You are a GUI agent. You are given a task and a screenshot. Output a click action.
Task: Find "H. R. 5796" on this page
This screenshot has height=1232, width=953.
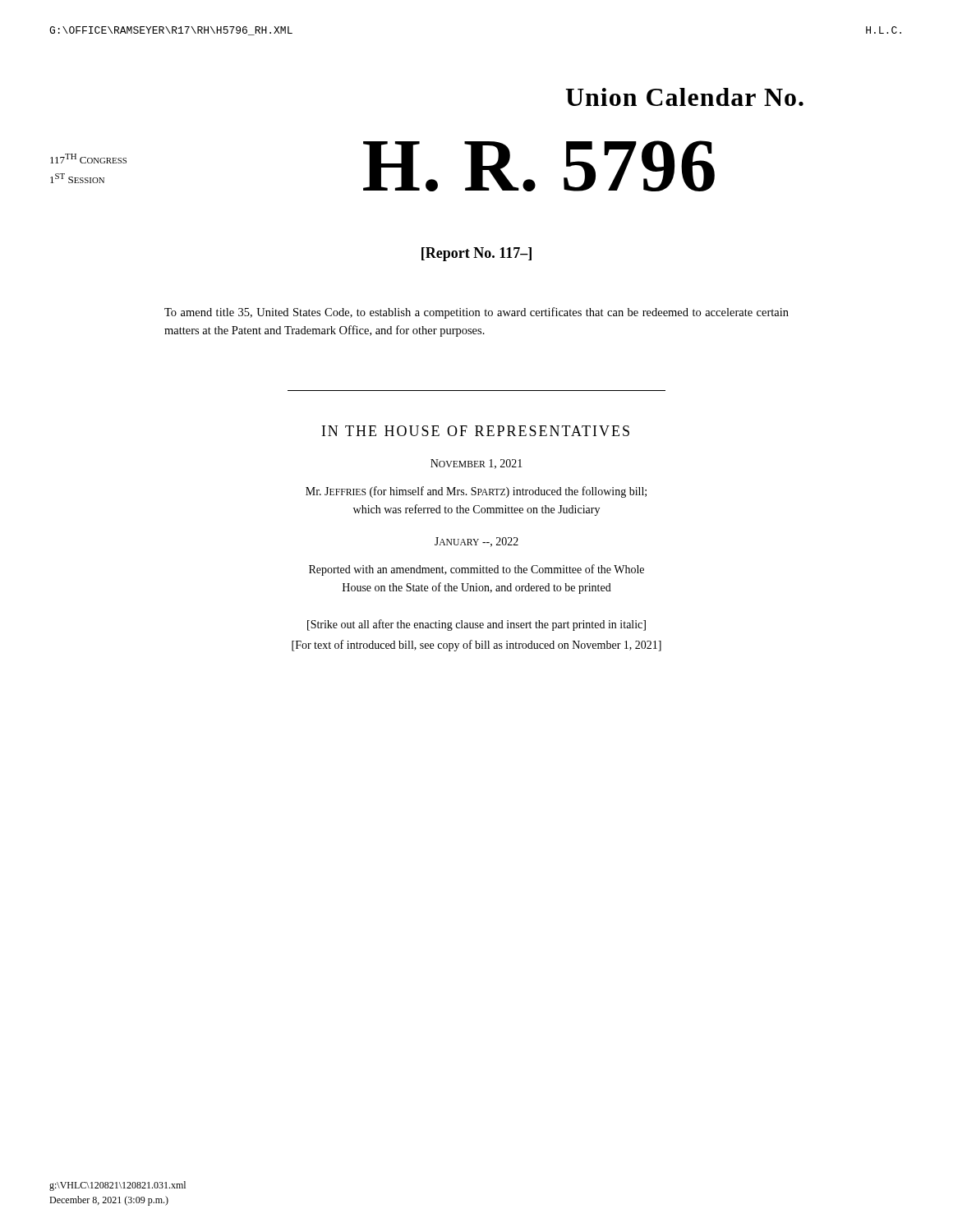540,165
